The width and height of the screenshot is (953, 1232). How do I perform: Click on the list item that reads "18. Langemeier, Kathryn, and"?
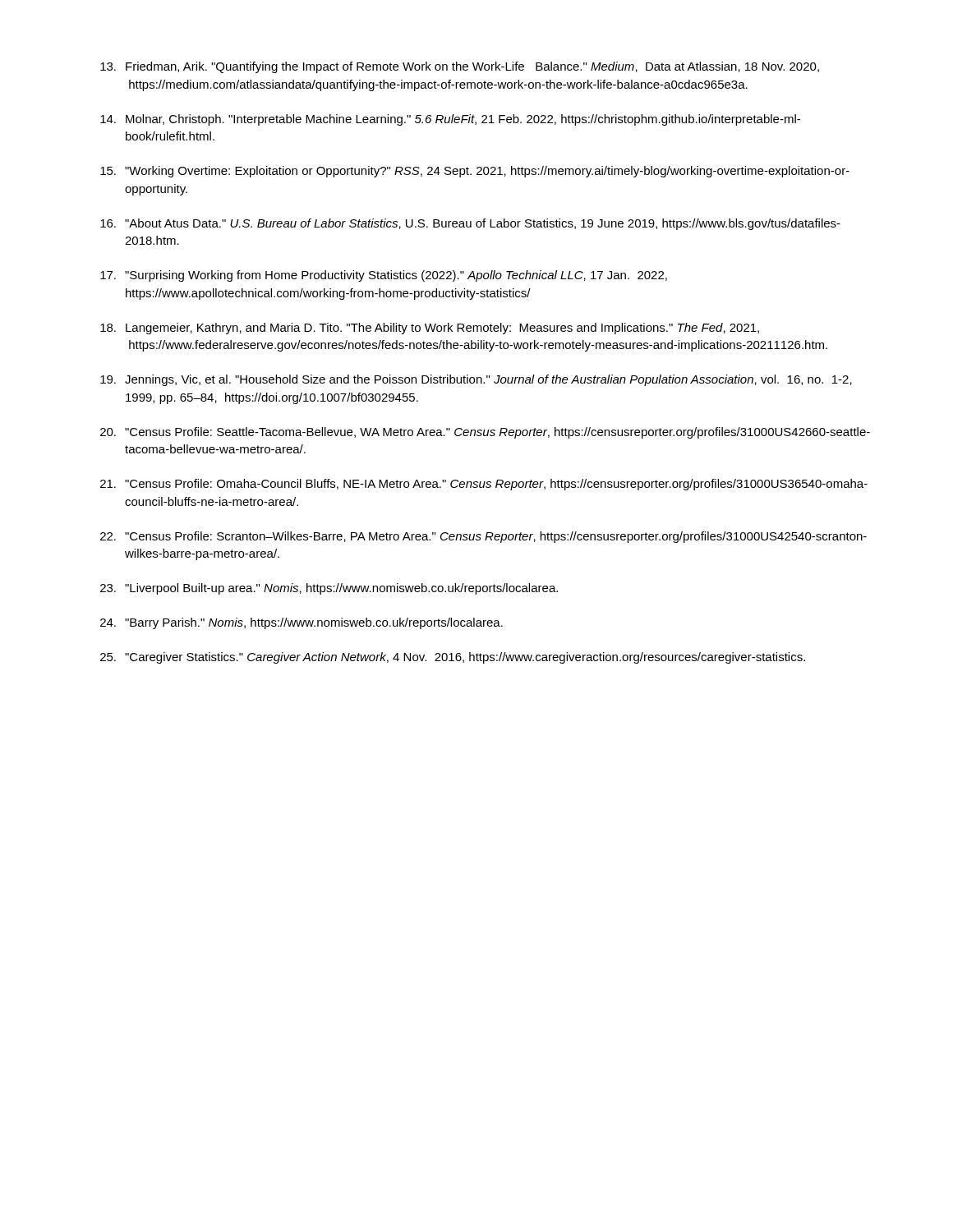[476, 336]
